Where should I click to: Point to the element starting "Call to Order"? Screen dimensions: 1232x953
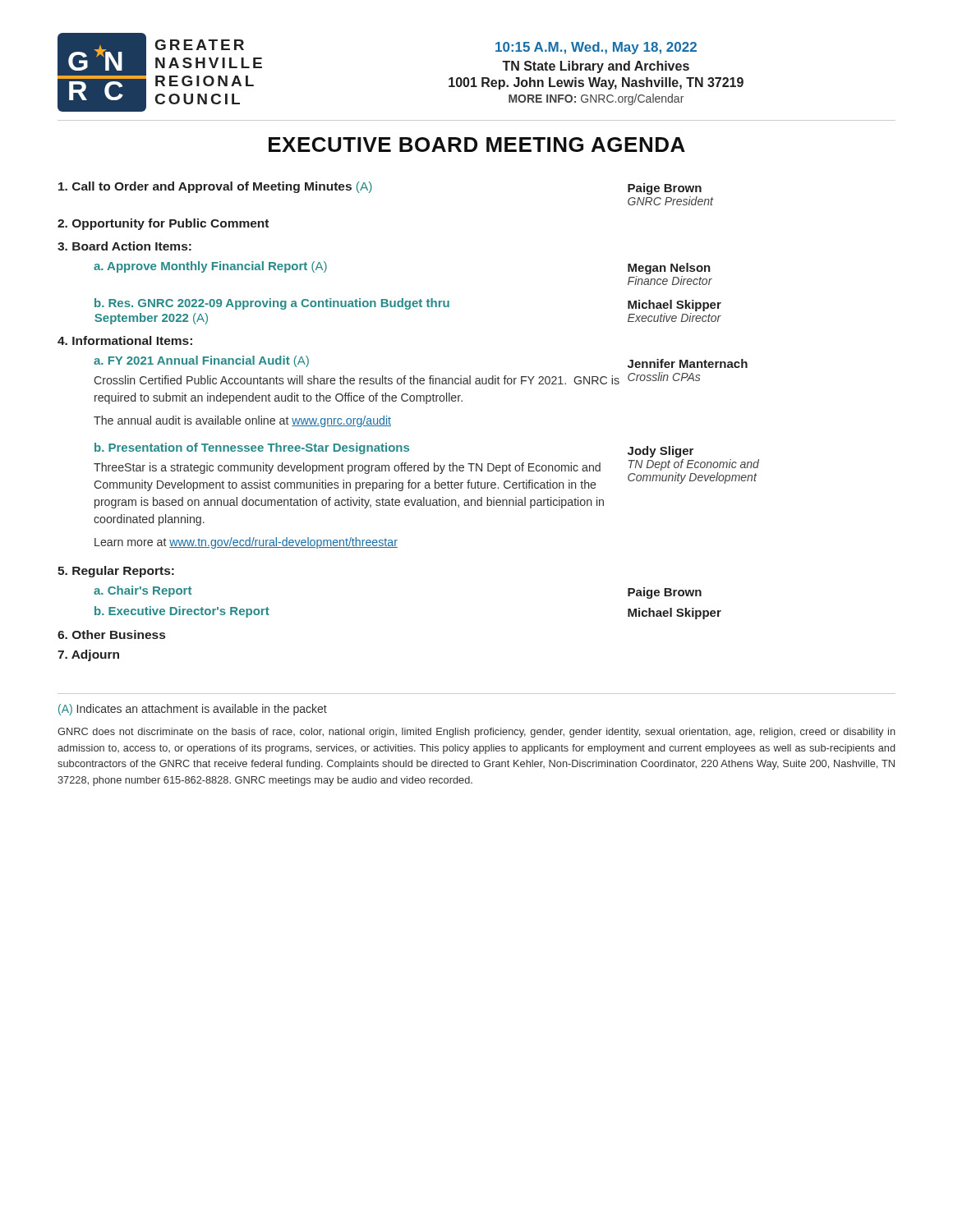click(x=215, y=186)
